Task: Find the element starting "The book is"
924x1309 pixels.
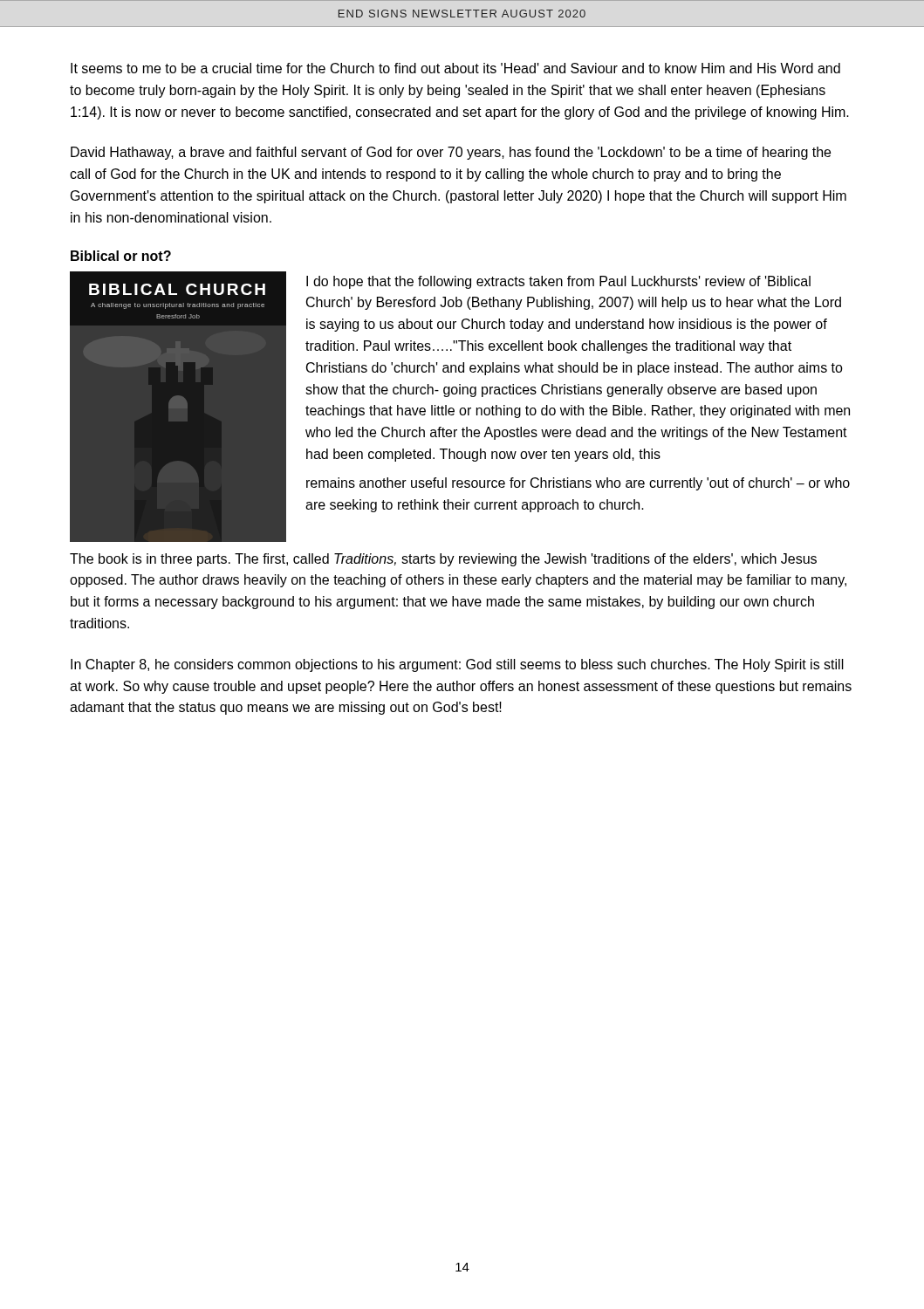Action: (x=459, y=591)
